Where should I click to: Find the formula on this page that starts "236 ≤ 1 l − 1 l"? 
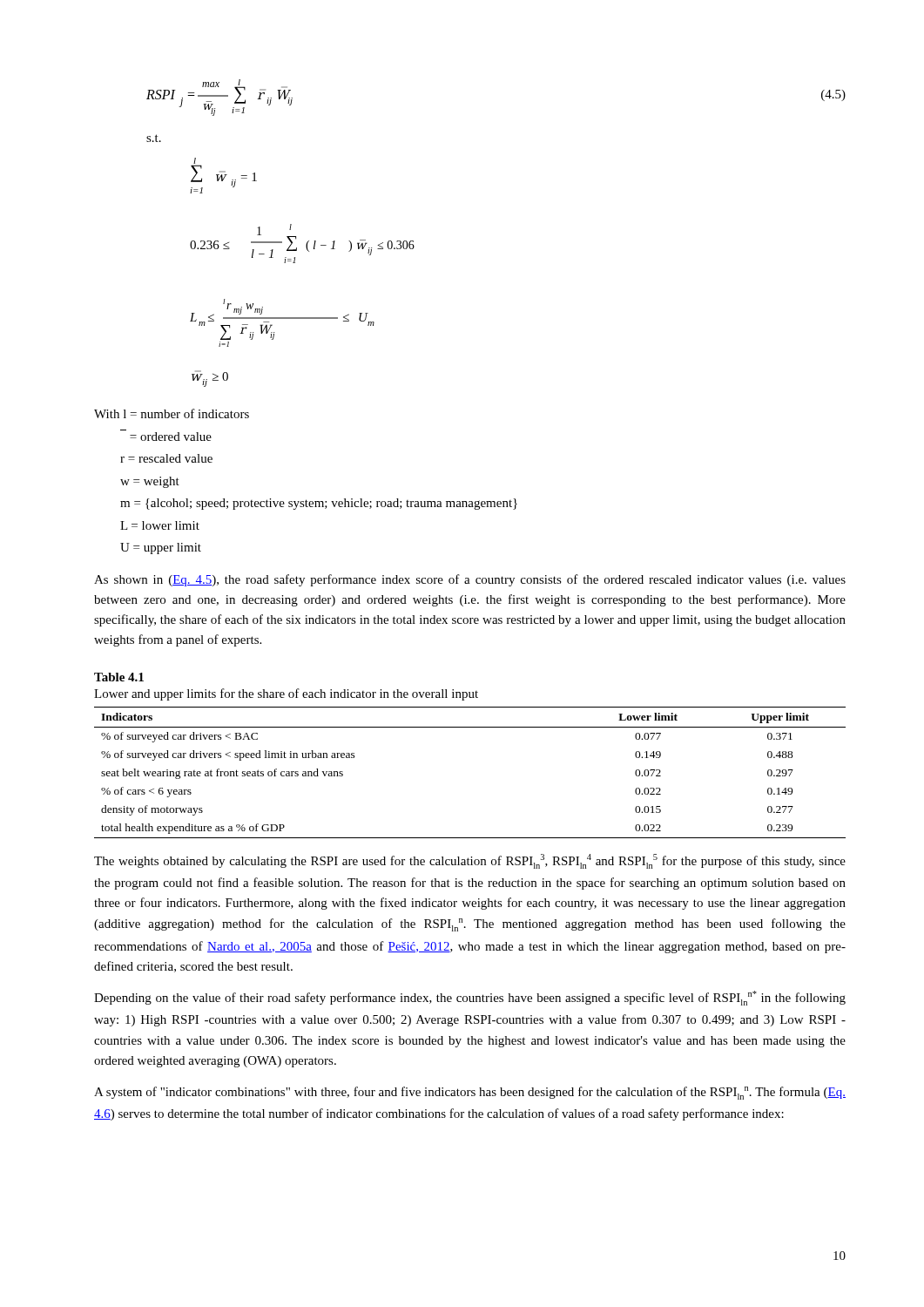click(x=364, y=244)
